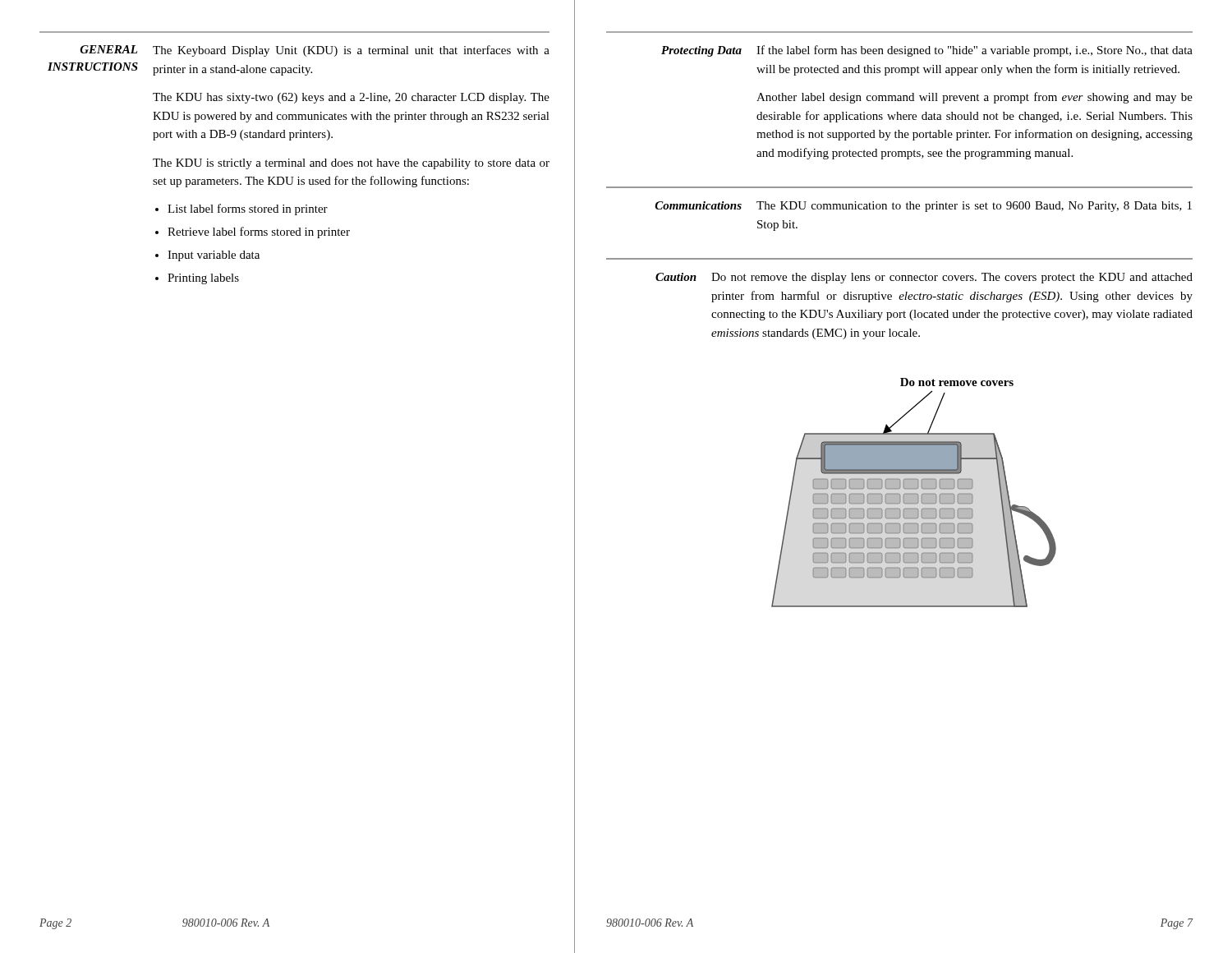
Task: Find the block on this page that starts "Do not remove the display lens or connector"
Action: (952, 305)
